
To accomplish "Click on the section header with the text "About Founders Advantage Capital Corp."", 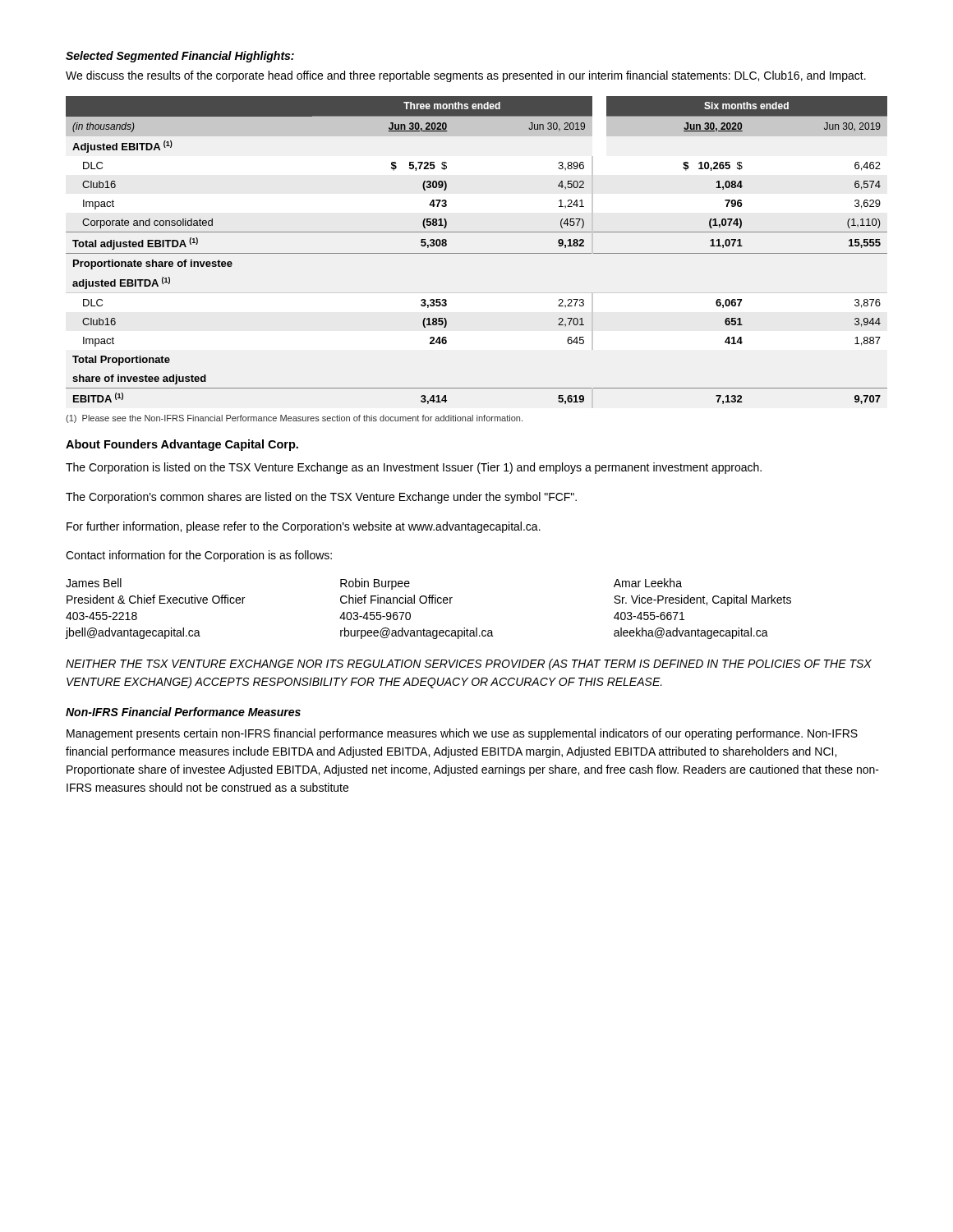I will (x=182, y=445).
